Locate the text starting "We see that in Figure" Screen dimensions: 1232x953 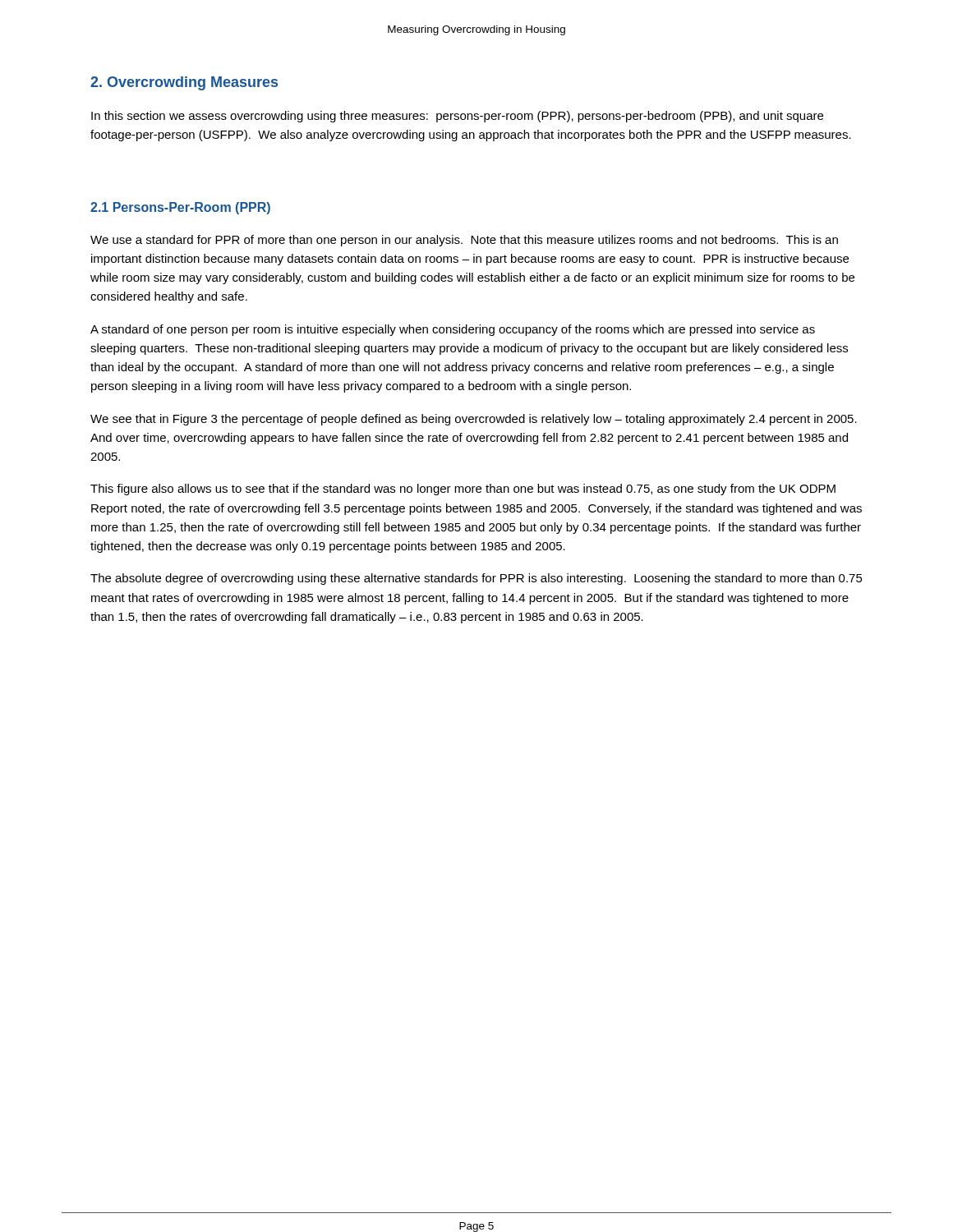(x=476, y=437)
